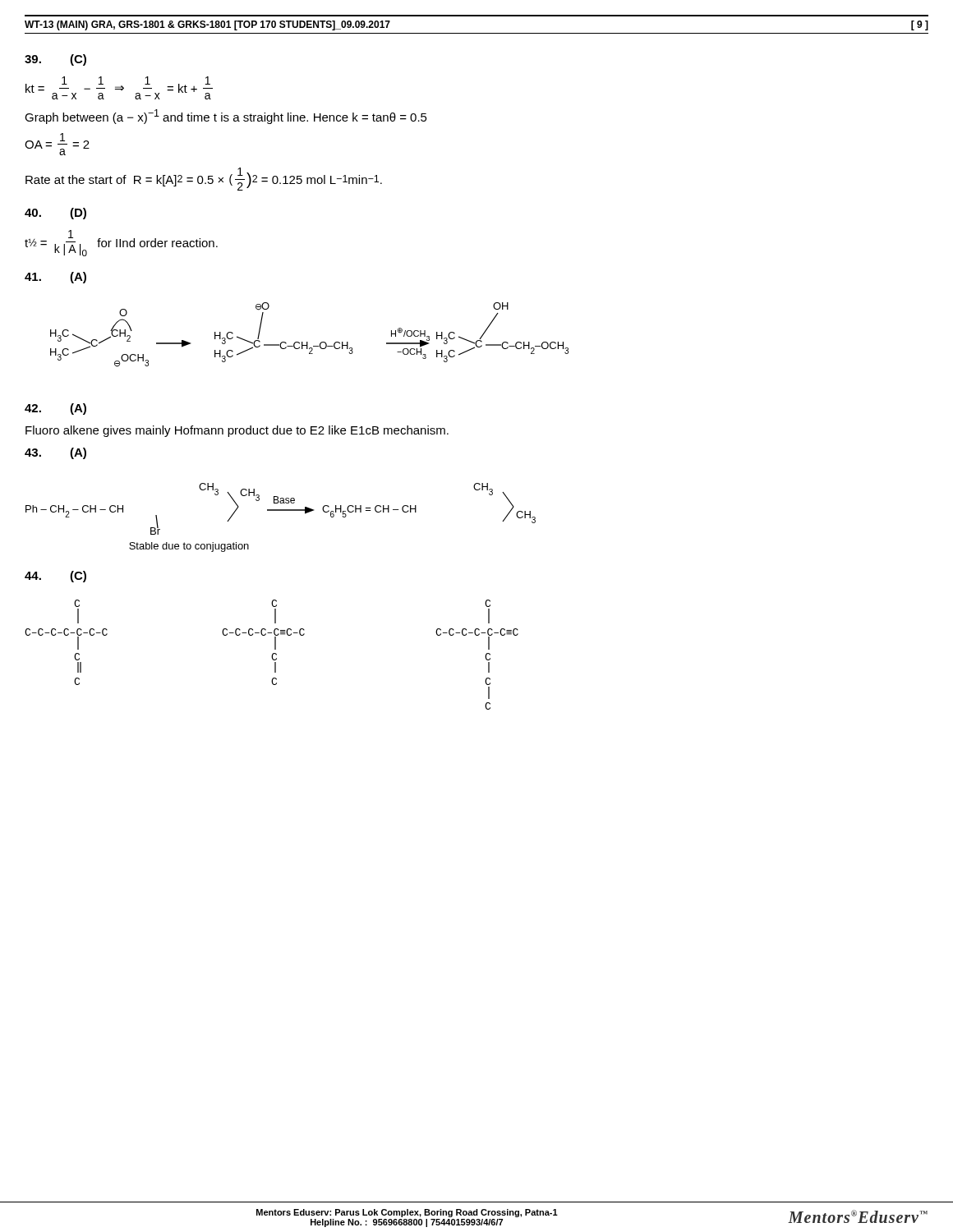Locate the text block with the text "Fluoro alkene gives mainly Hofmann product"
The image size is (953, 1232).
pos(237,430)
